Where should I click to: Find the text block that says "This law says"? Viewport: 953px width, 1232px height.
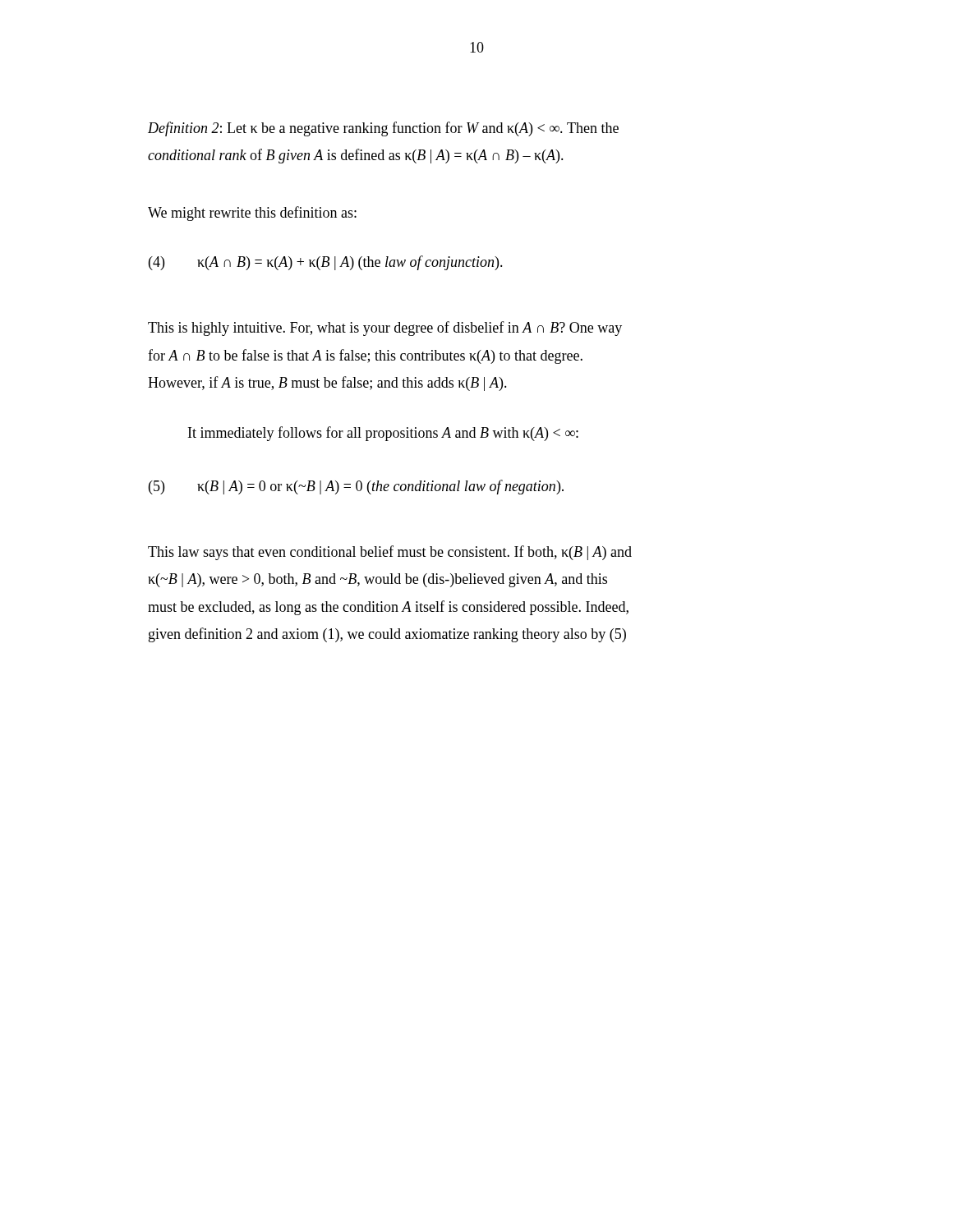coord(390,593)
